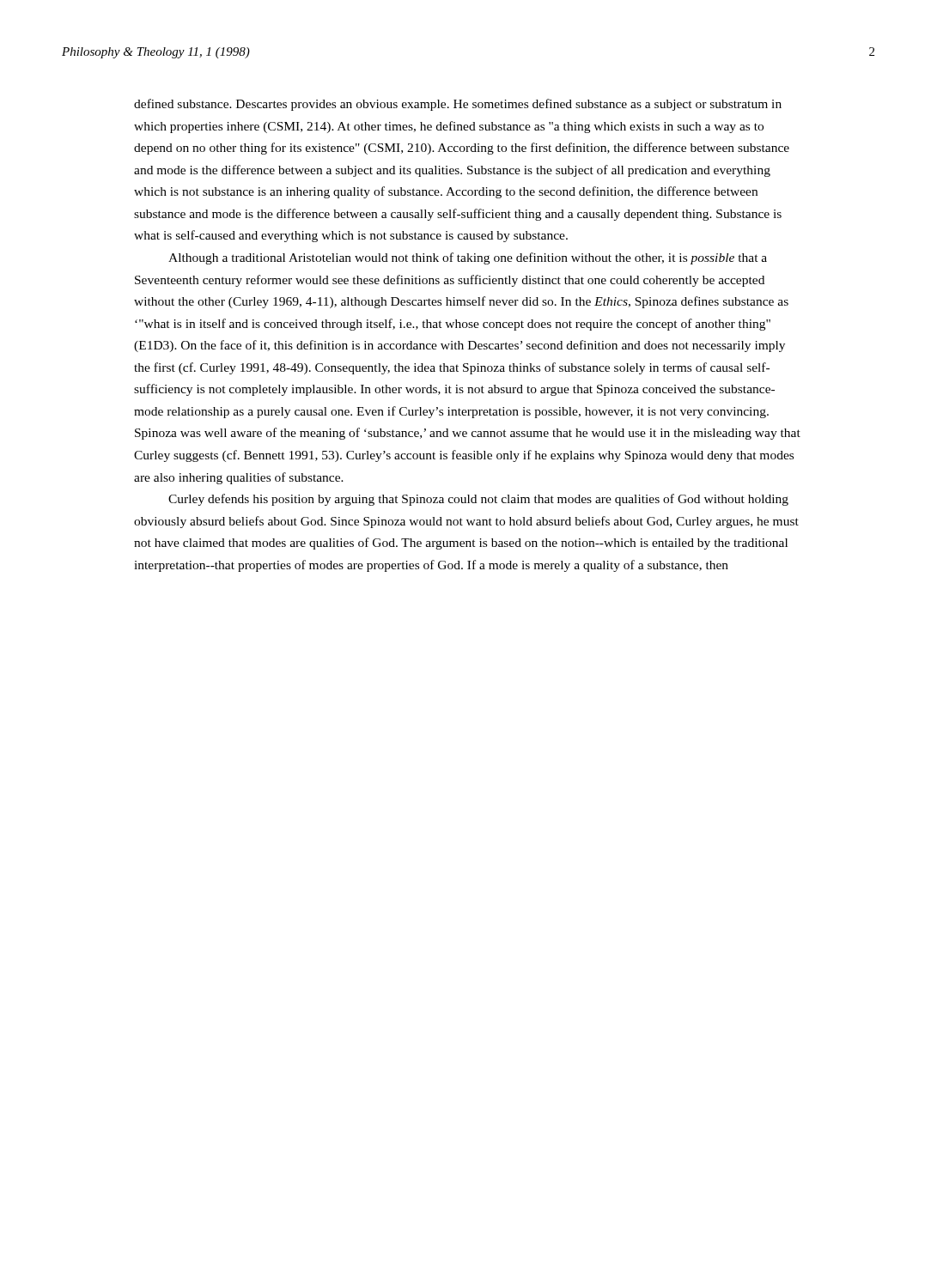Click on the text starting "Although a traditional Aristotelian would not think of"
Image resolution: width=937 pixels, height=1288 pixels.
468,367
